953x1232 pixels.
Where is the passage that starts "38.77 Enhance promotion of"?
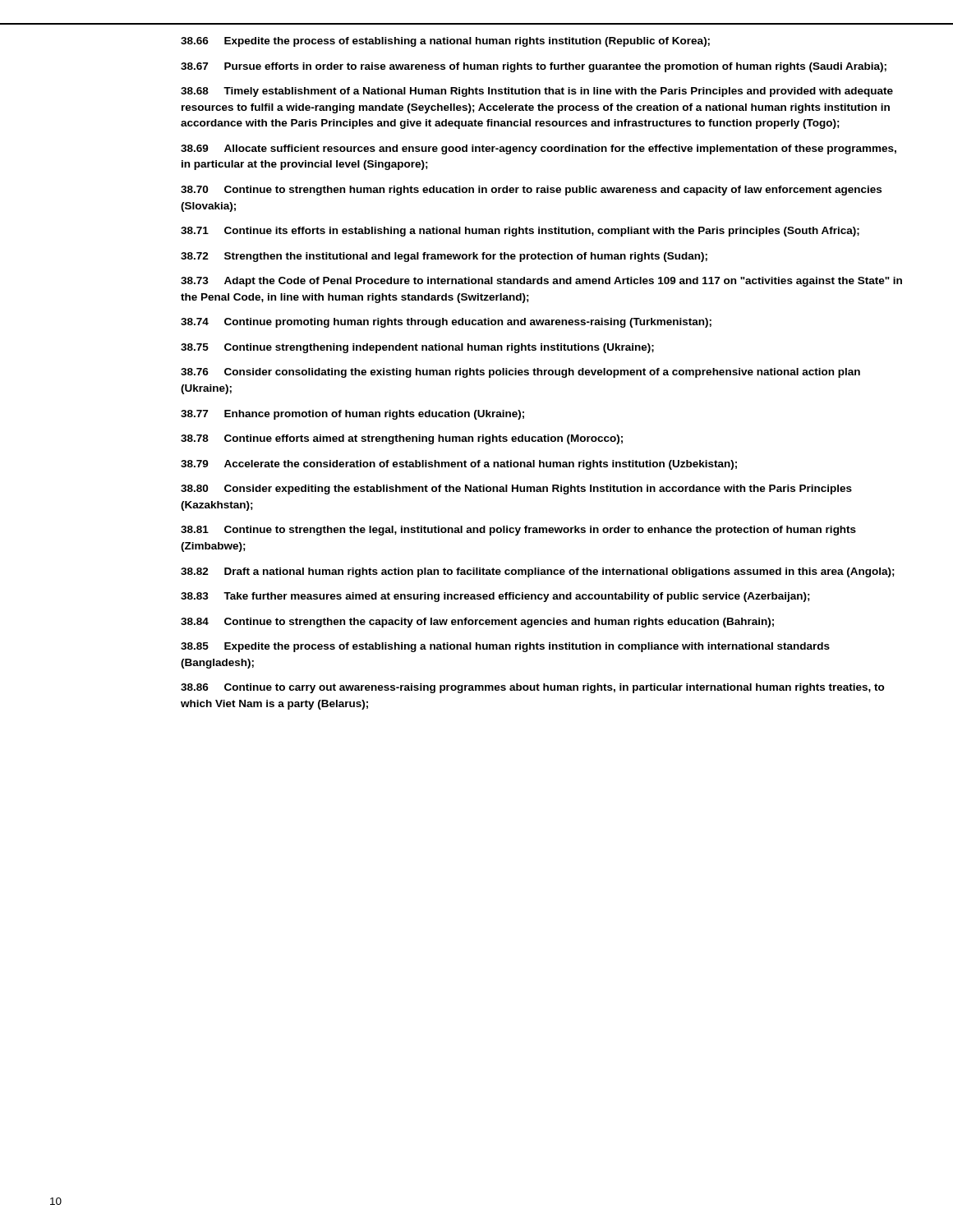[353, 413]
